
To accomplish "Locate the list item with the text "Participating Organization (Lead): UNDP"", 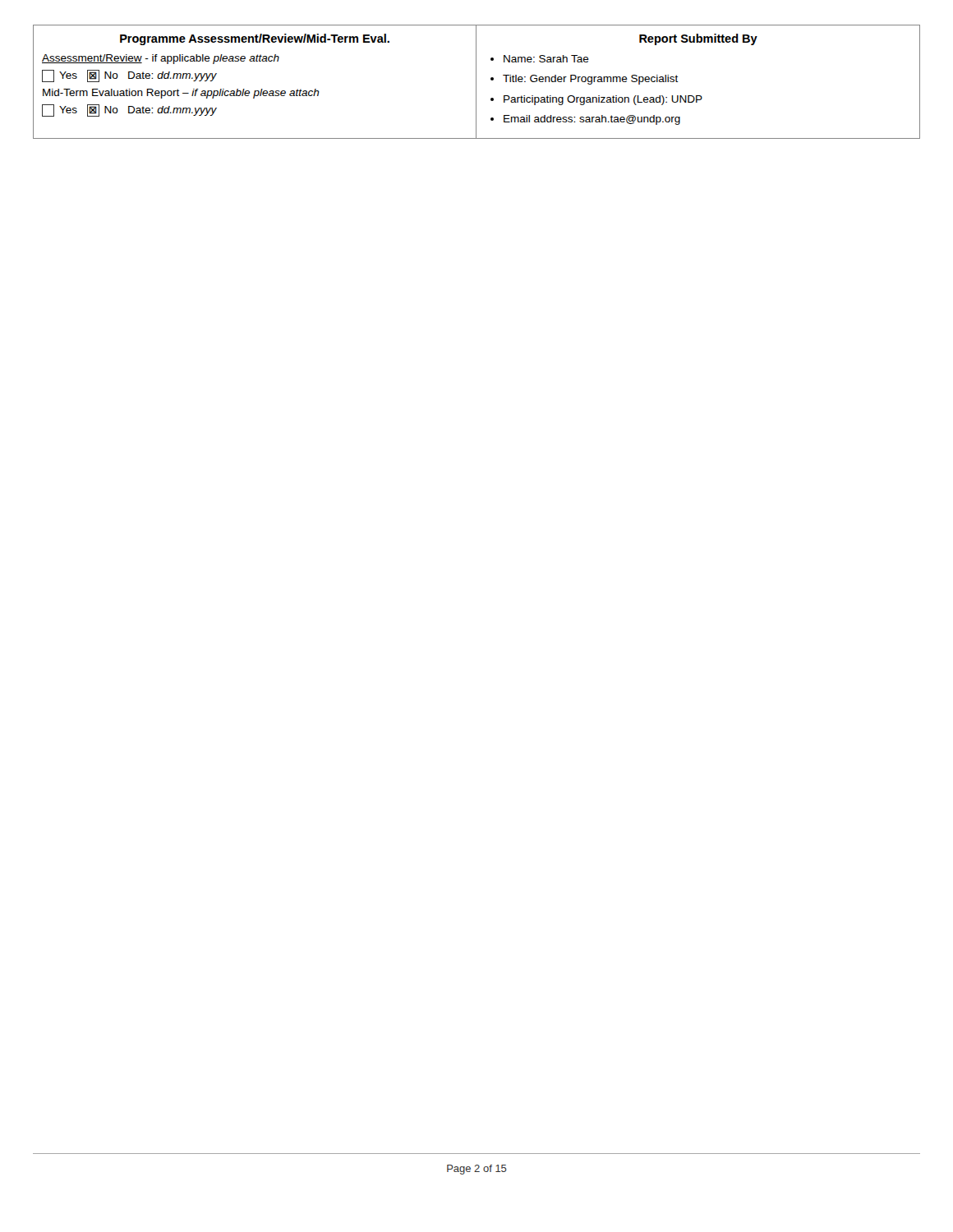I will [603, 99].
